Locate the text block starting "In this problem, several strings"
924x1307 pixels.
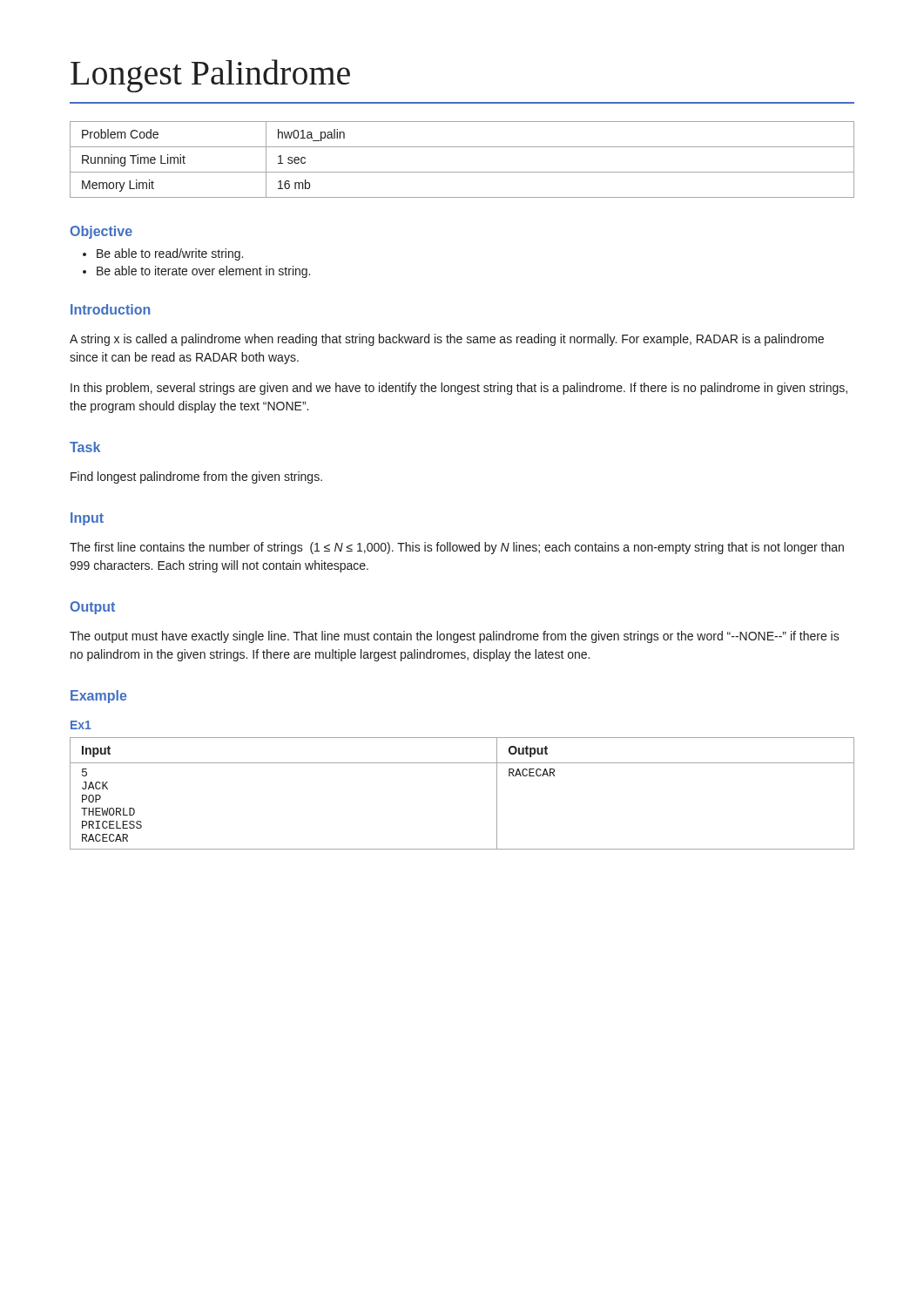[x=462, y=397]
